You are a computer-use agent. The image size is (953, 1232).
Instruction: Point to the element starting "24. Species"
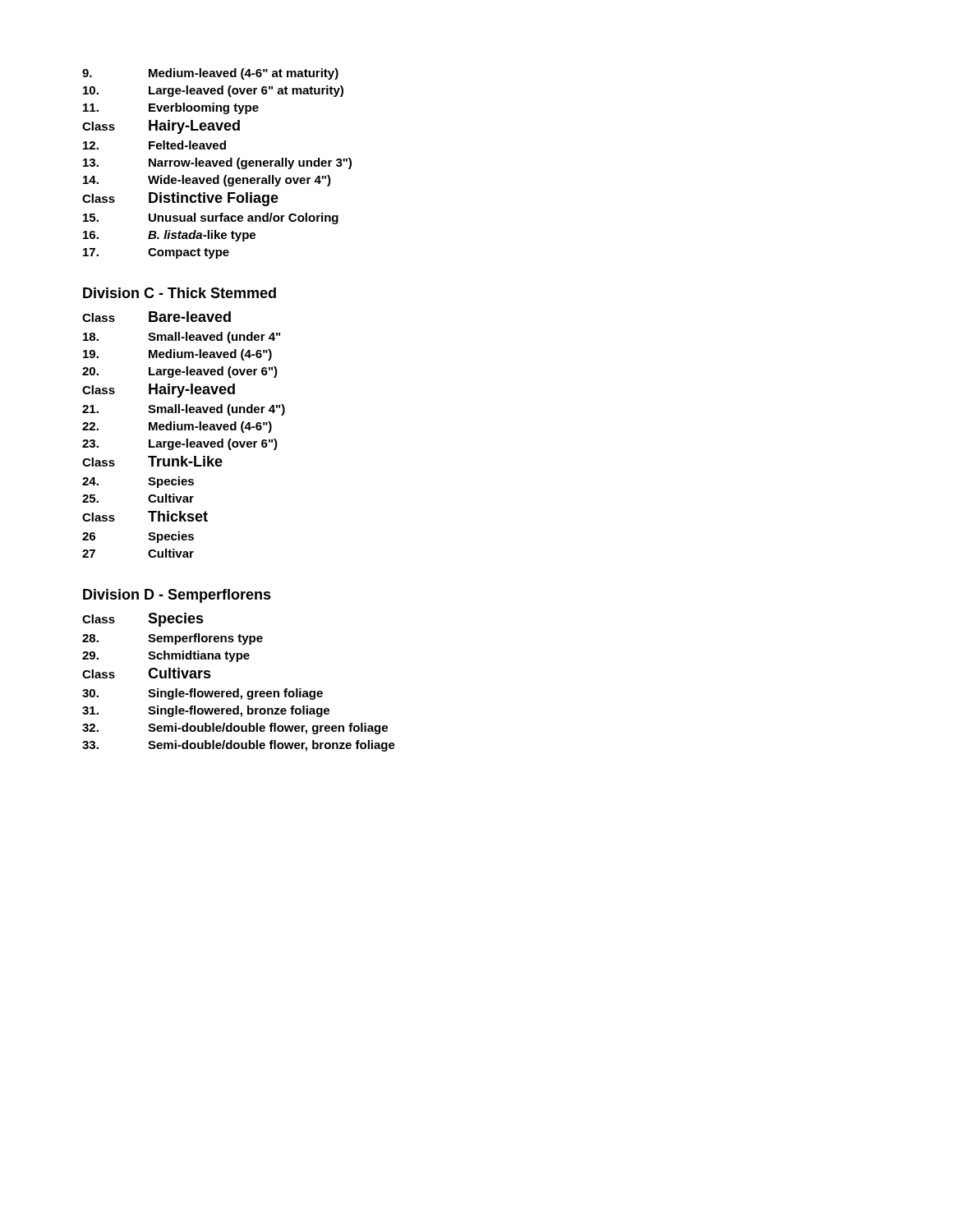(138, 481)
